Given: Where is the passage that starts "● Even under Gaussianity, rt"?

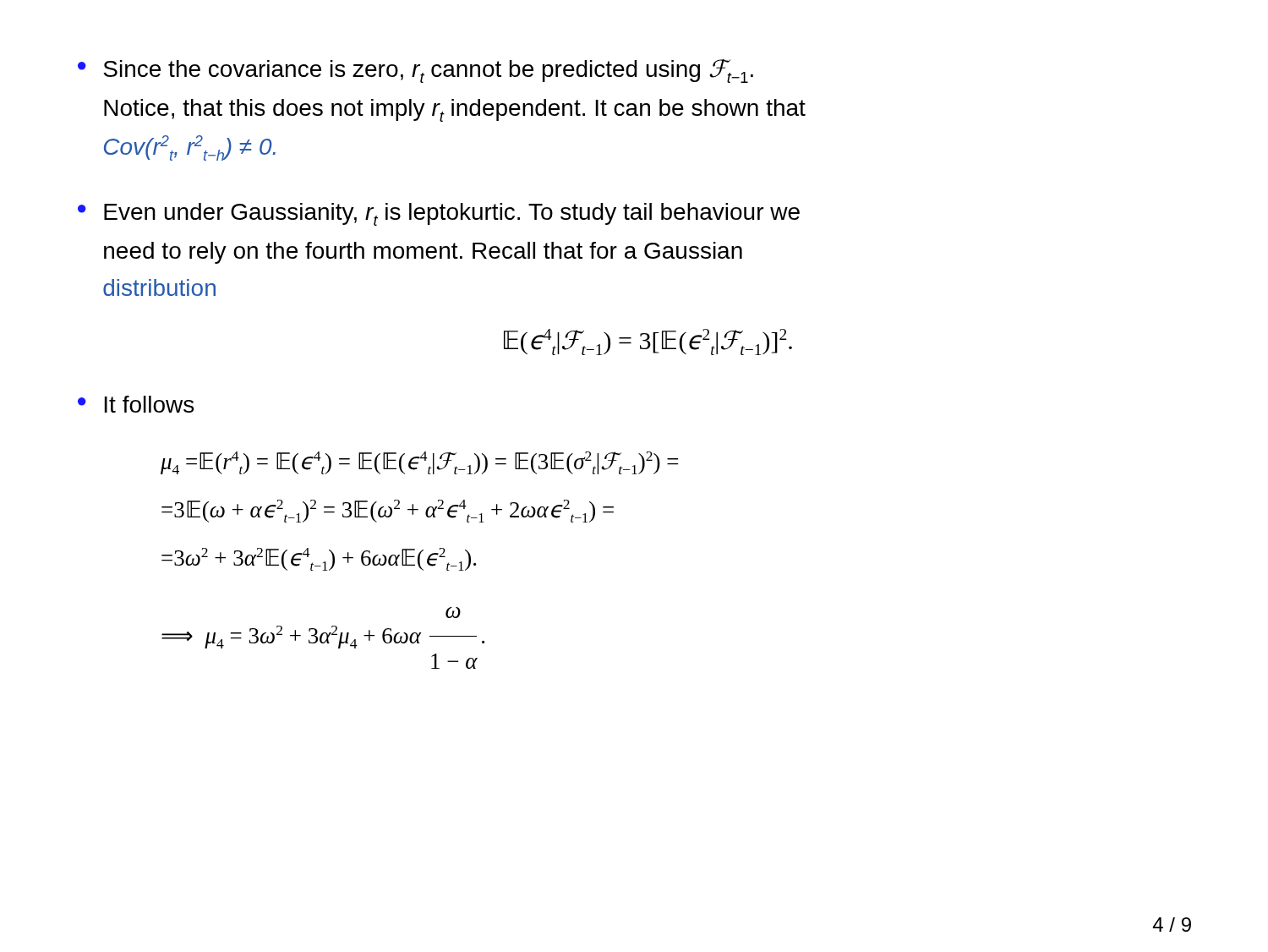Looking at the screenshot, I should pos(439,214).
